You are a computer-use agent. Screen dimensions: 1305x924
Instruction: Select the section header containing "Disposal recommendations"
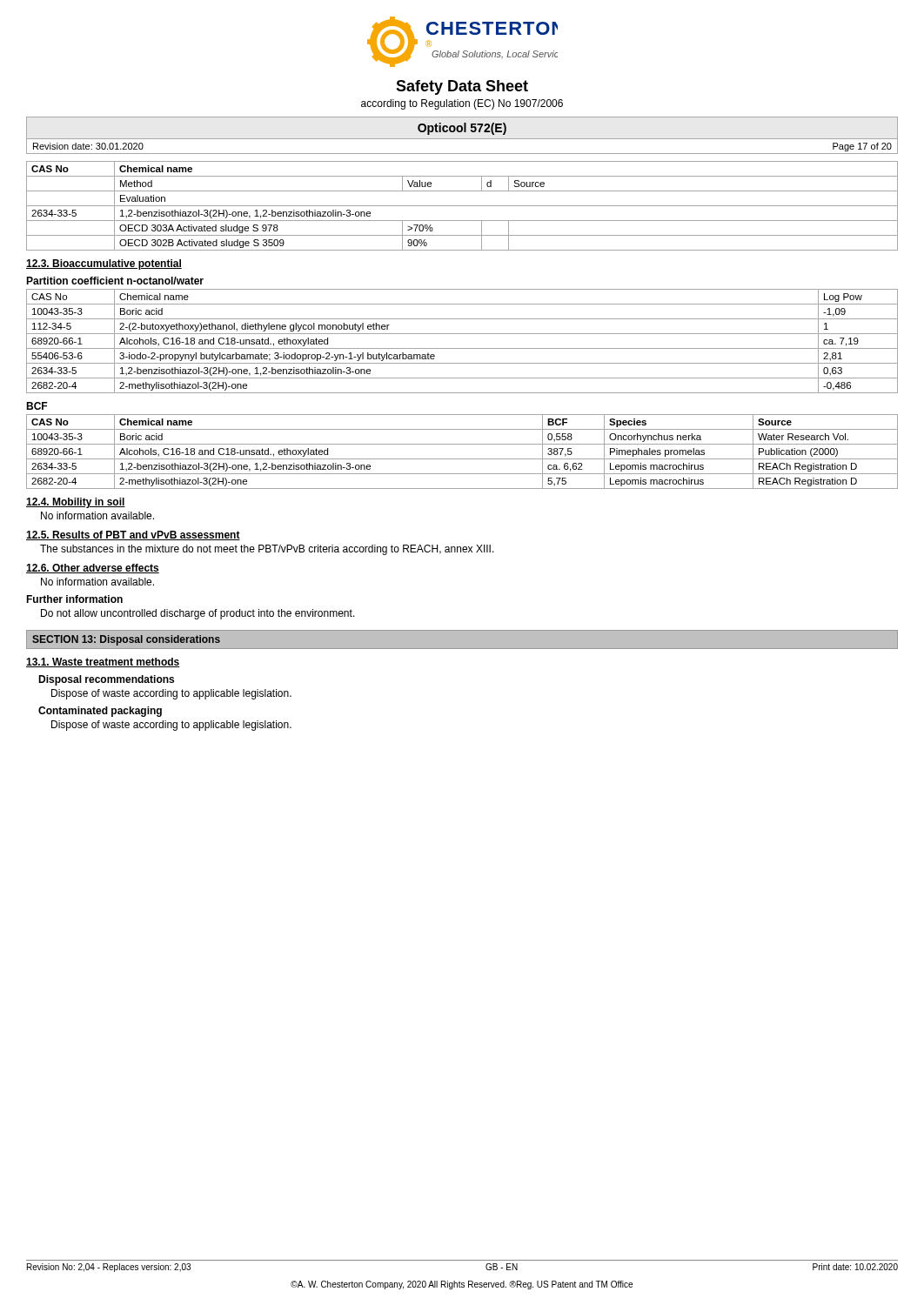click(106, 679)
